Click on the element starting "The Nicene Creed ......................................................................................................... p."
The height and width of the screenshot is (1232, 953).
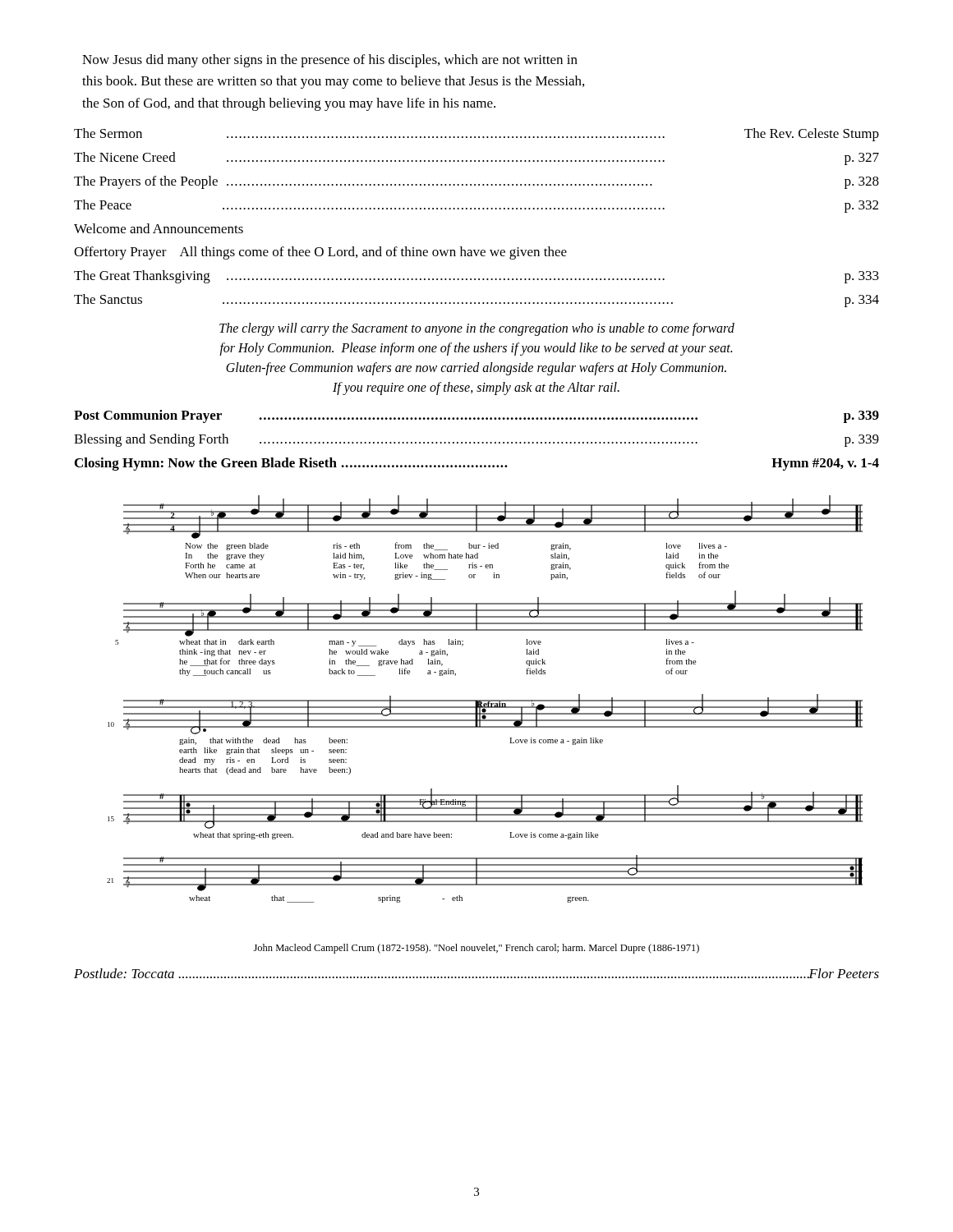tap(476, 158)
